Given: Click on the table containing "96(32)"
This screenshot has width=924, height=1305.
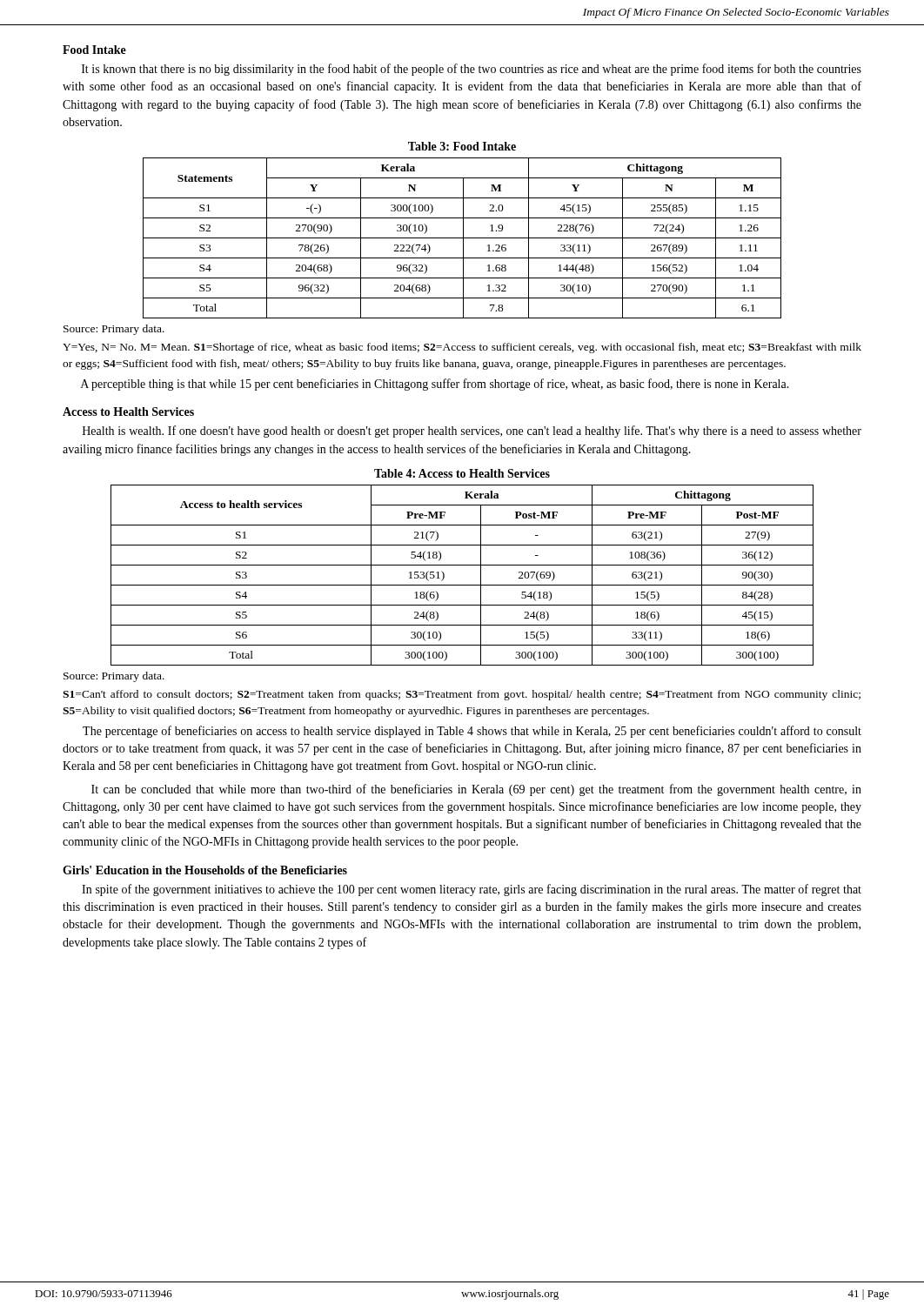Looking at the screenshot, I should pos(462,238).
